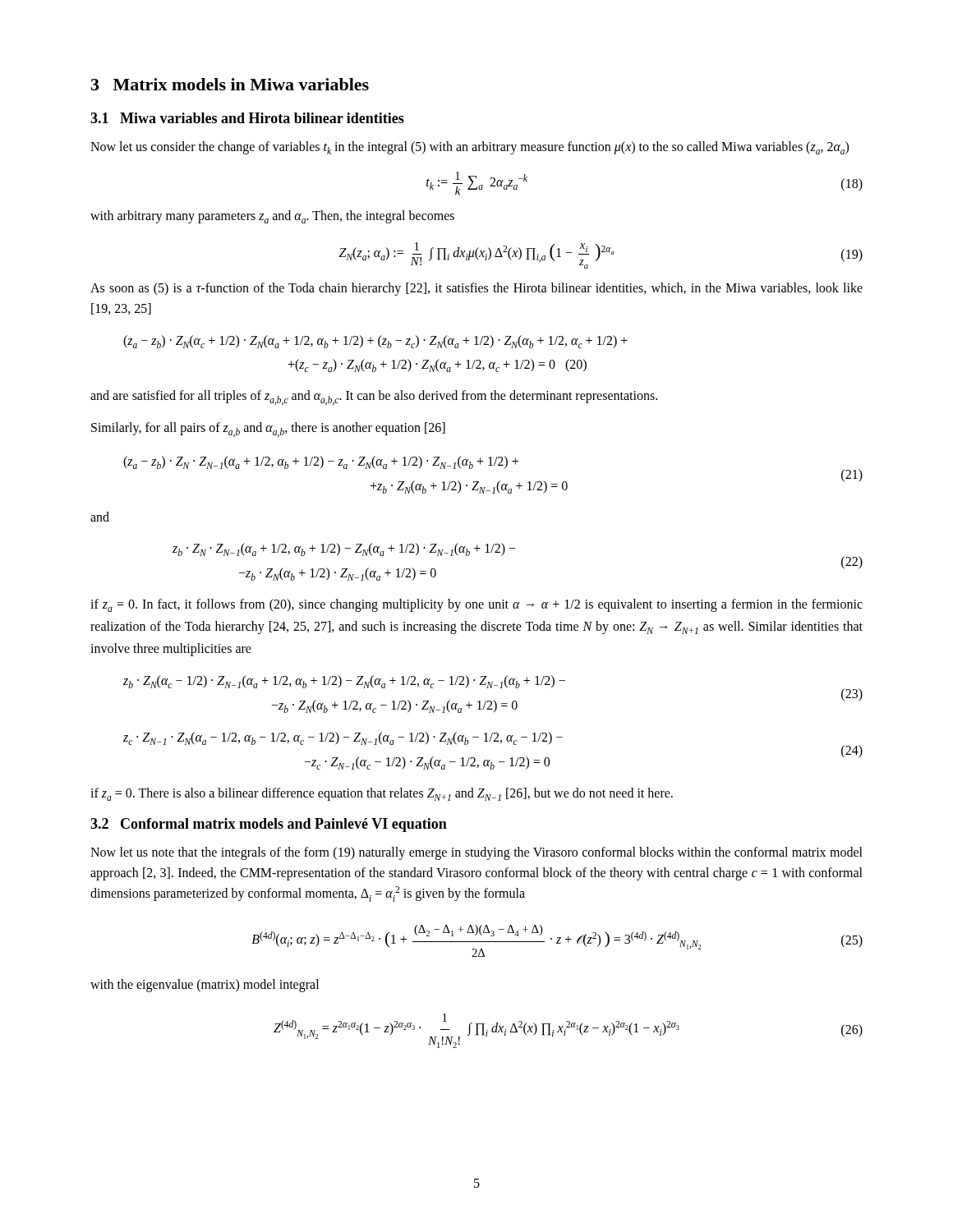Locate the formula that opens with "ZN(za; αa) := 1 N! ∫"
This screenshot has width=953, height=1232.
(476, 254)
